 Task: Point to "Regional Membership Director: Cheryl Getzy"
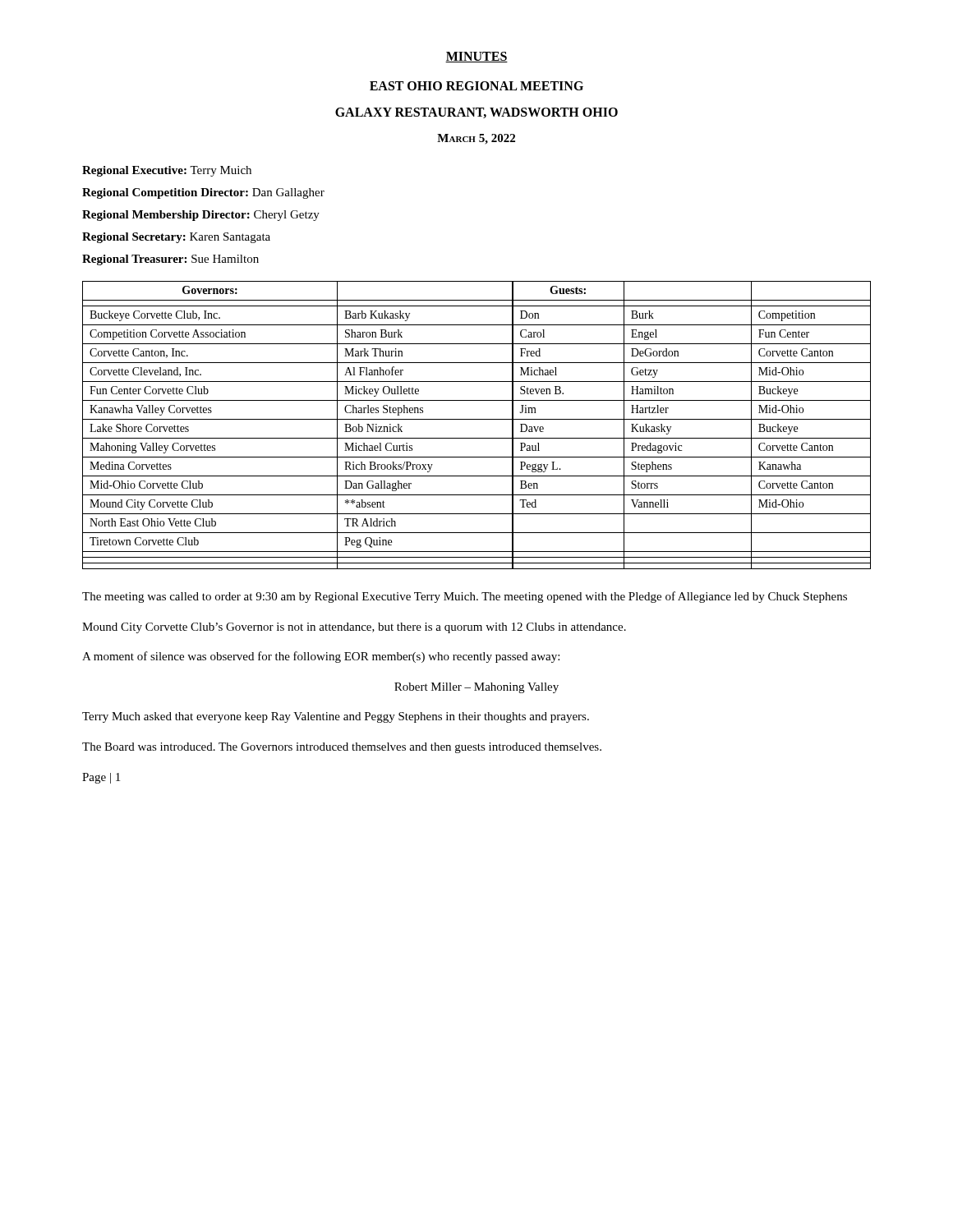(201, 214)
